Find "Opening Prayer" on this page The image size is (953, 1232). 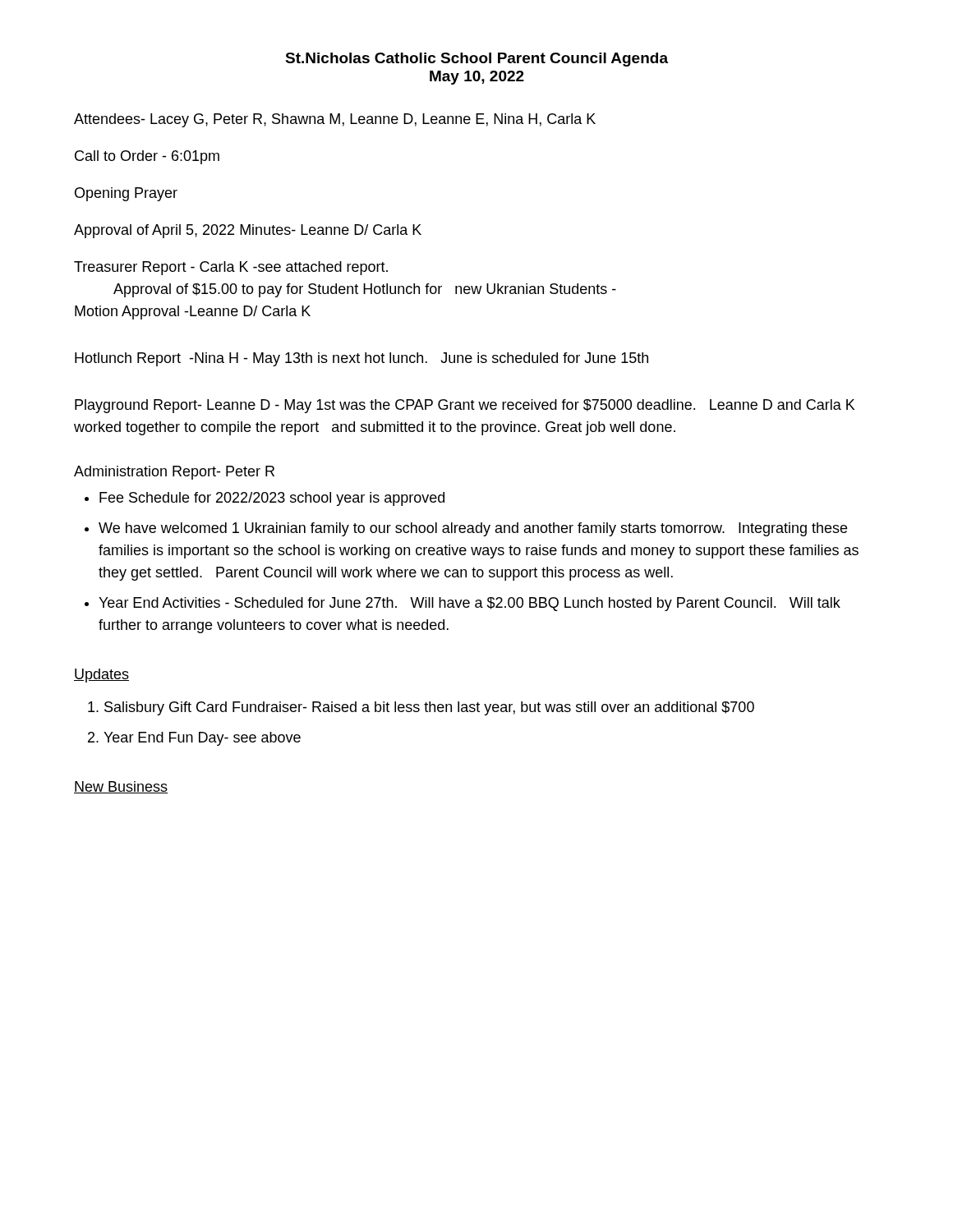pyautogui.click(x=126, y=194)
